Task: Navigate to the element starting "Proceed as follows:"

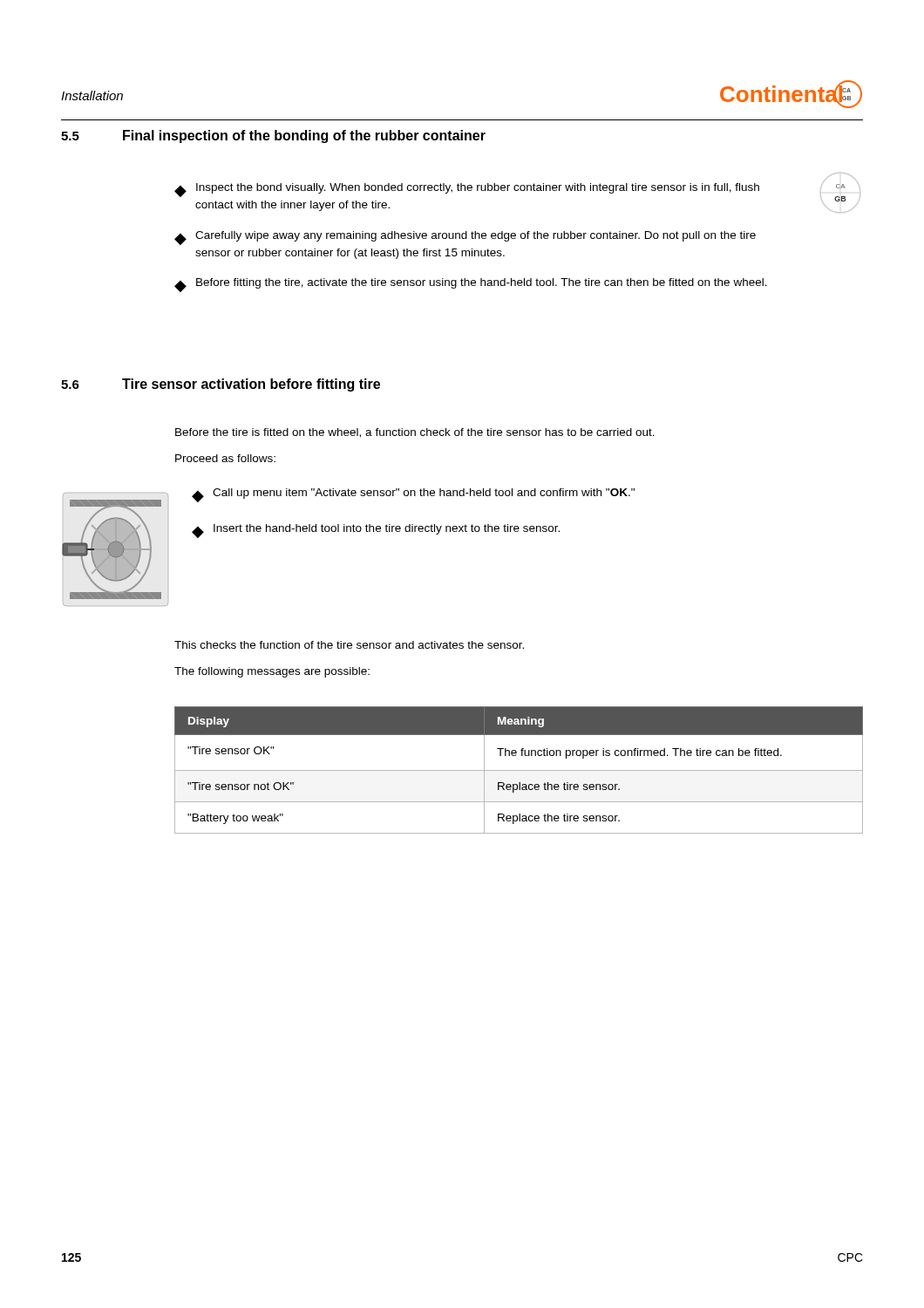Action: pos(225,458)
